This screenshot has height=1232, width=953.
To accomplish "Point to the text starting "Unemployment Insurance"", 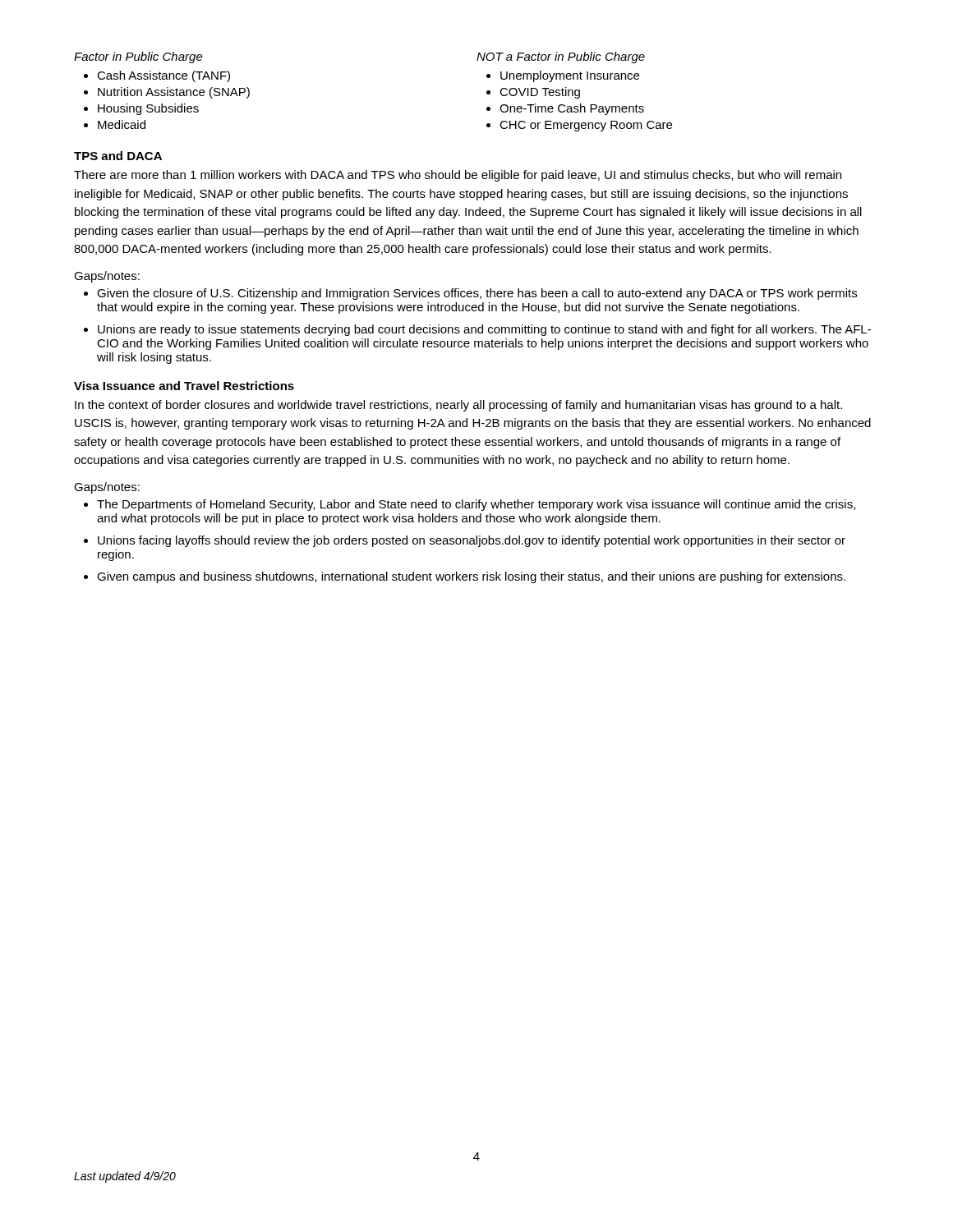I will 570,75.
